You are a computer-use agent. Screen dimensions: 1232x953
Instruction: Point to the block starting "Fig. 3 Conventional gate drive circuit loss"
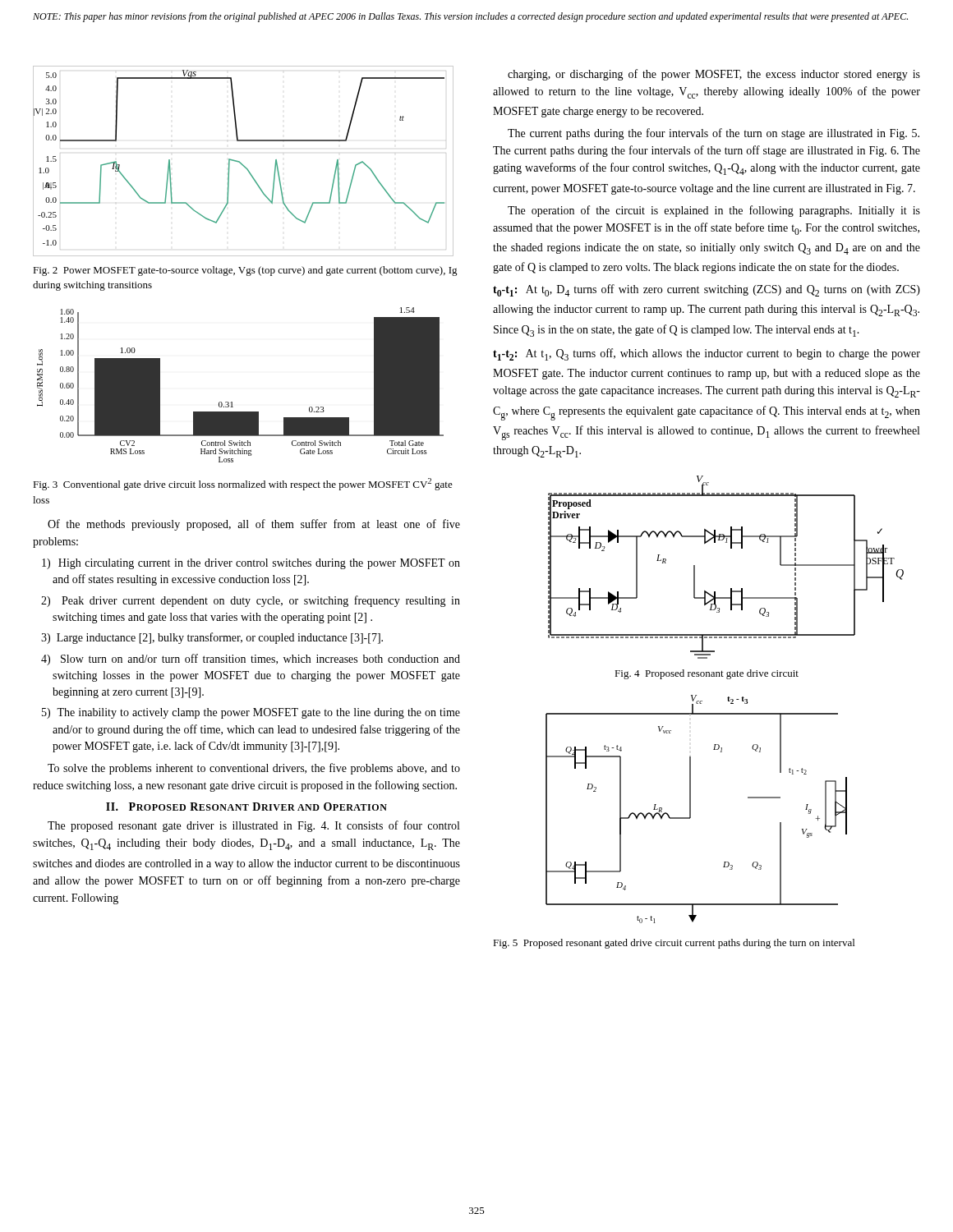243,491
